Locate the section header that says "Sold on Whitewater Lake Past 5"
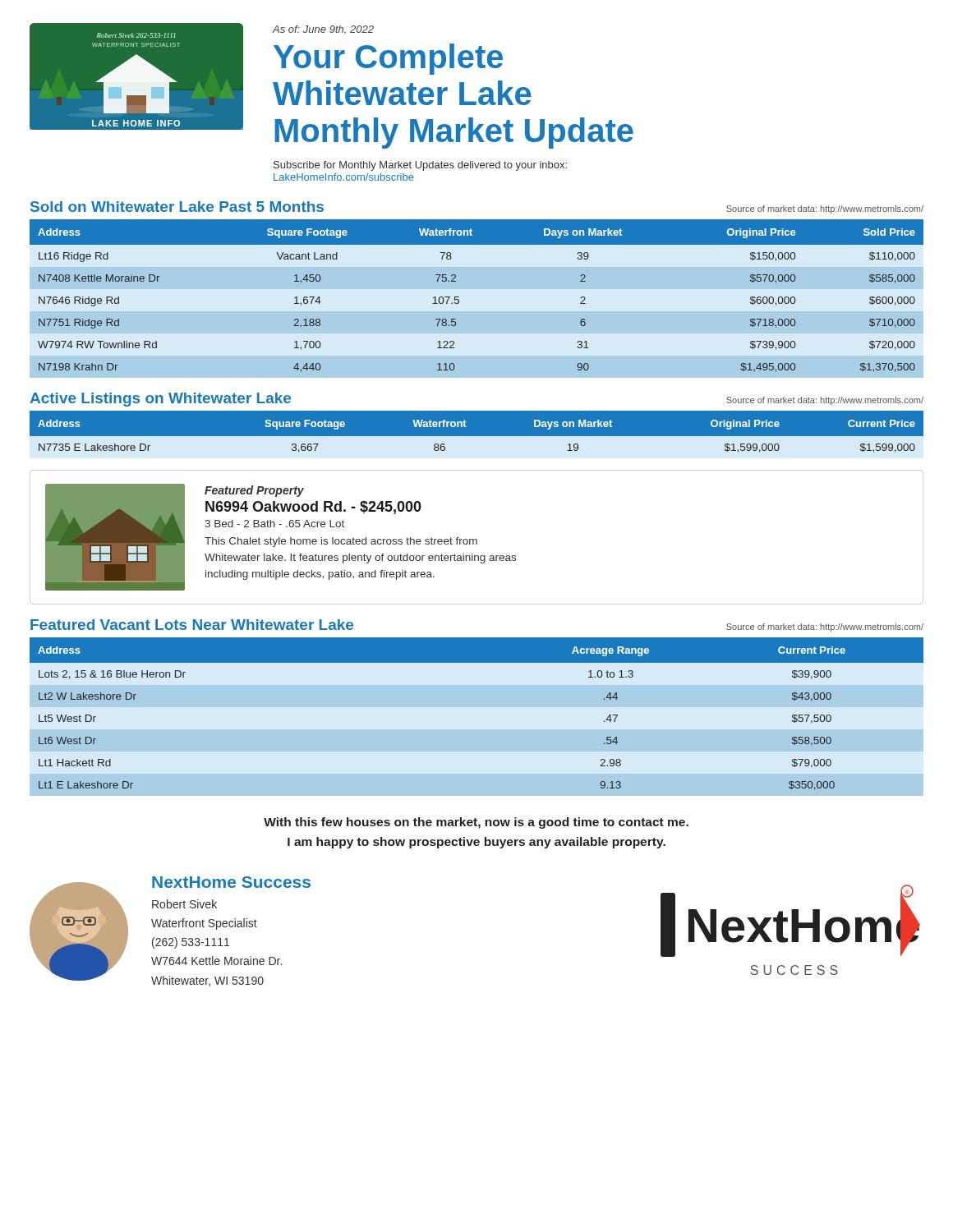 (x=177, y=206)
